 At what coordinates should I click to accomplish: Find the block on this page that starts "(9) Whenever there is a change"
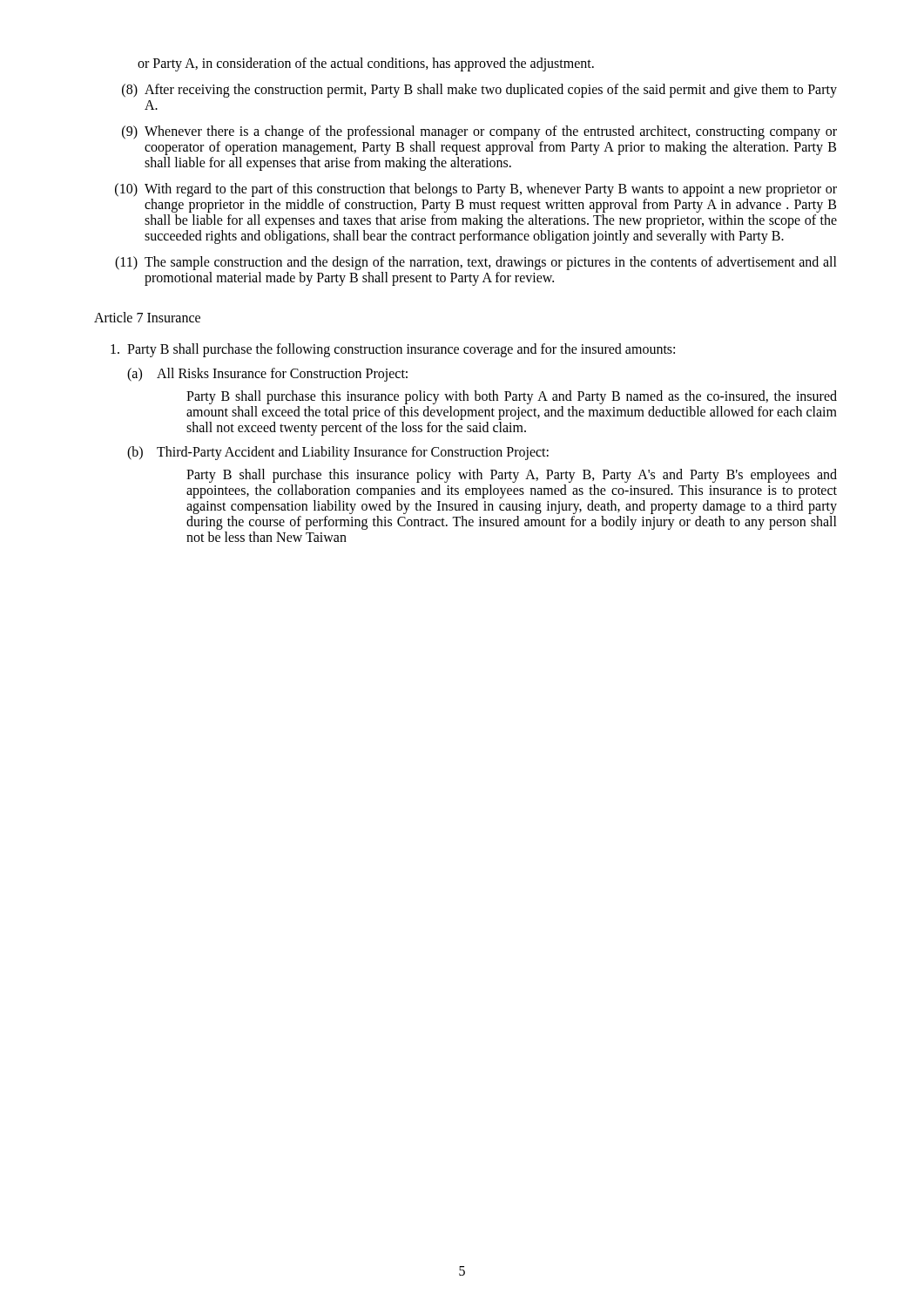[x=465, y=147]
